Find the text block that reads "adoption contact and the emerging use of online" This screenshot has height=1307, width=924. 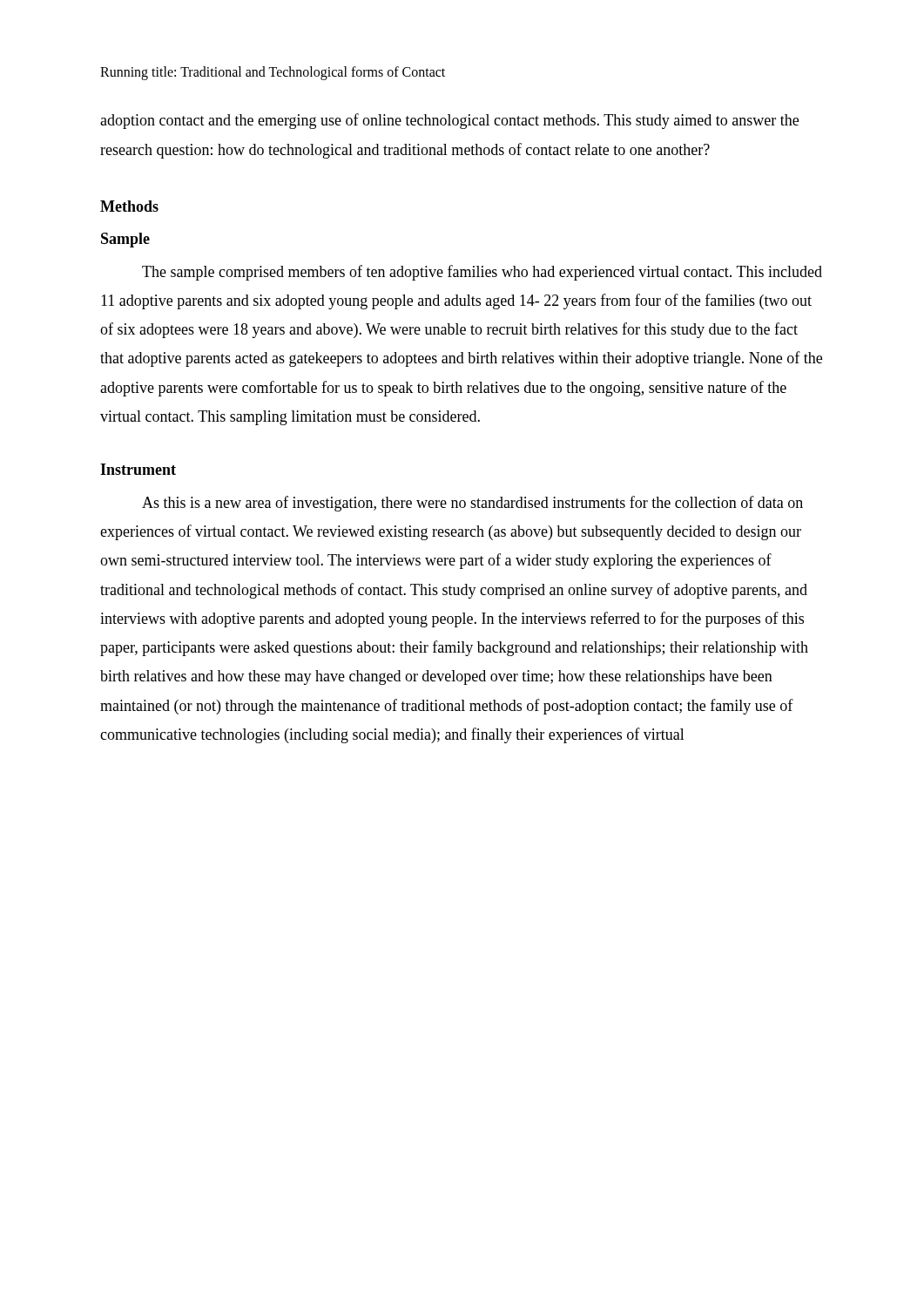point(450,135)
